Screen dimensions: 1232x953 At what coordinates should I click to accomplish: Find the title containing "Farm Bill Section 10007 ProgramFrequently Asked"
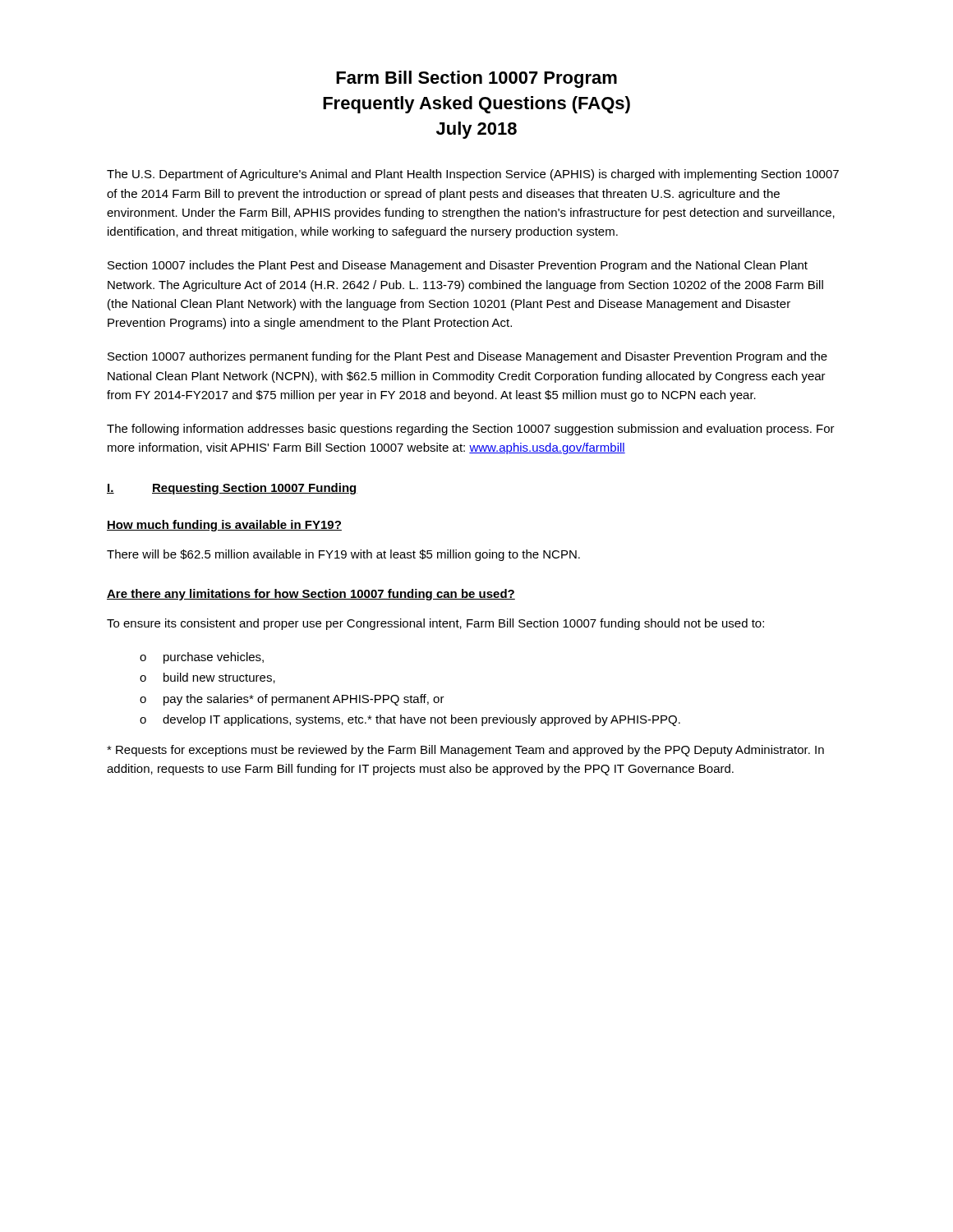pyautogui.click(x=476, y=103)
